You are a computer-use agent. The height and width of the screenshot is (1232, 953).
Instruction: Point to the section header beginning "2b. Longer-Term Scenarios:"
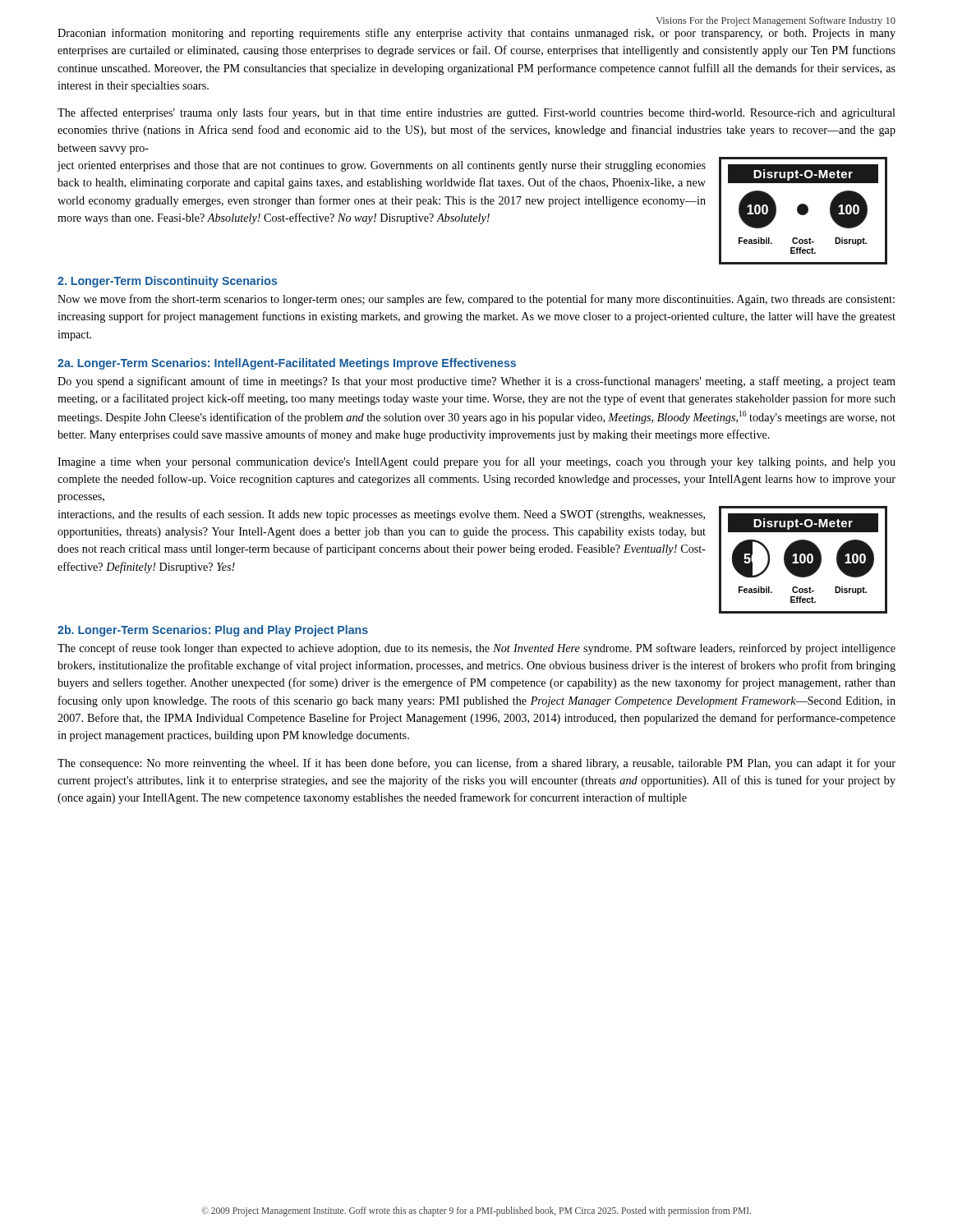click(213, 630)
